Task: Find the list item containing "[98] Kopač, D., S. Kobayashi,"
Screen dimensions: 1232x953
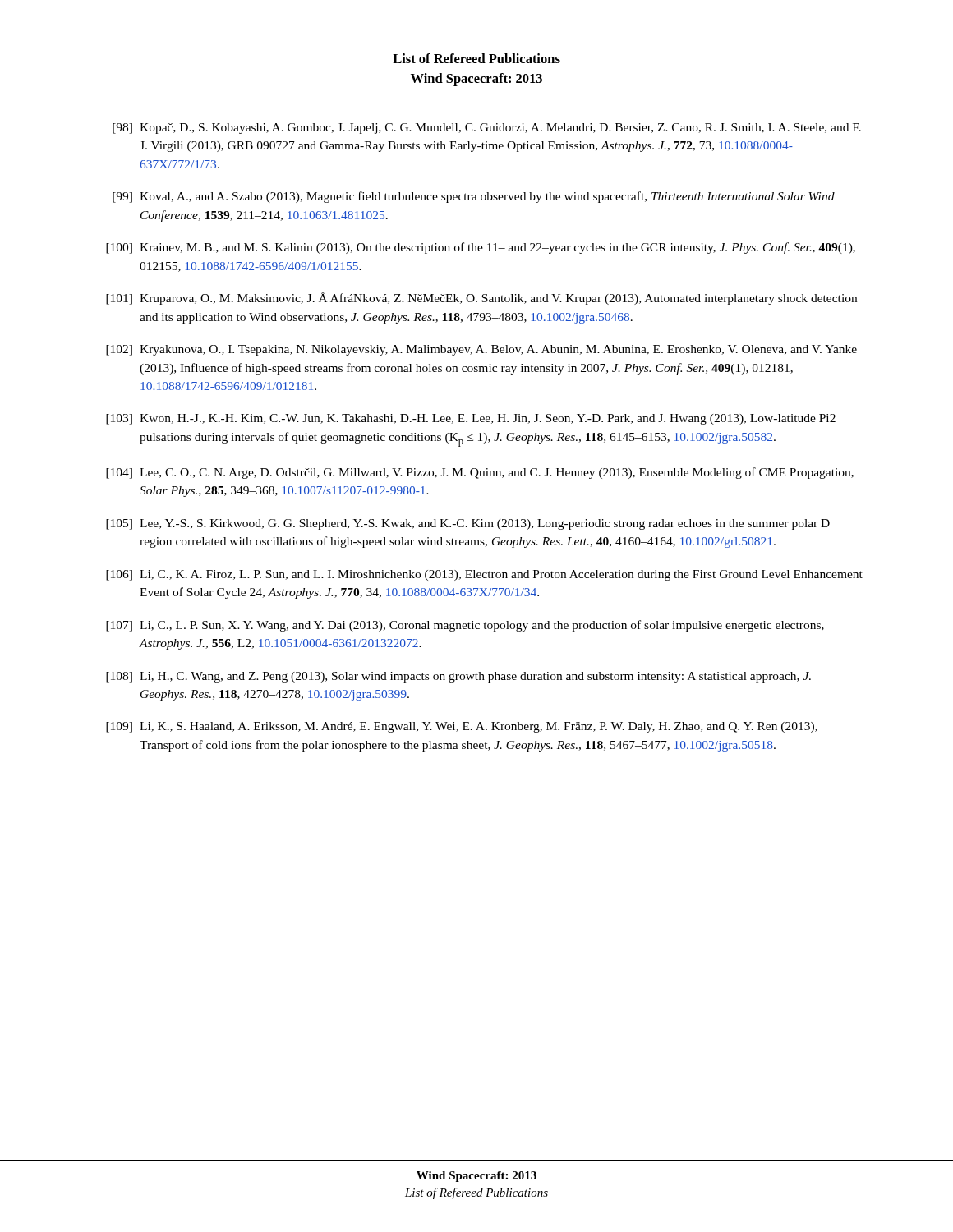Action: coord(476,146)
